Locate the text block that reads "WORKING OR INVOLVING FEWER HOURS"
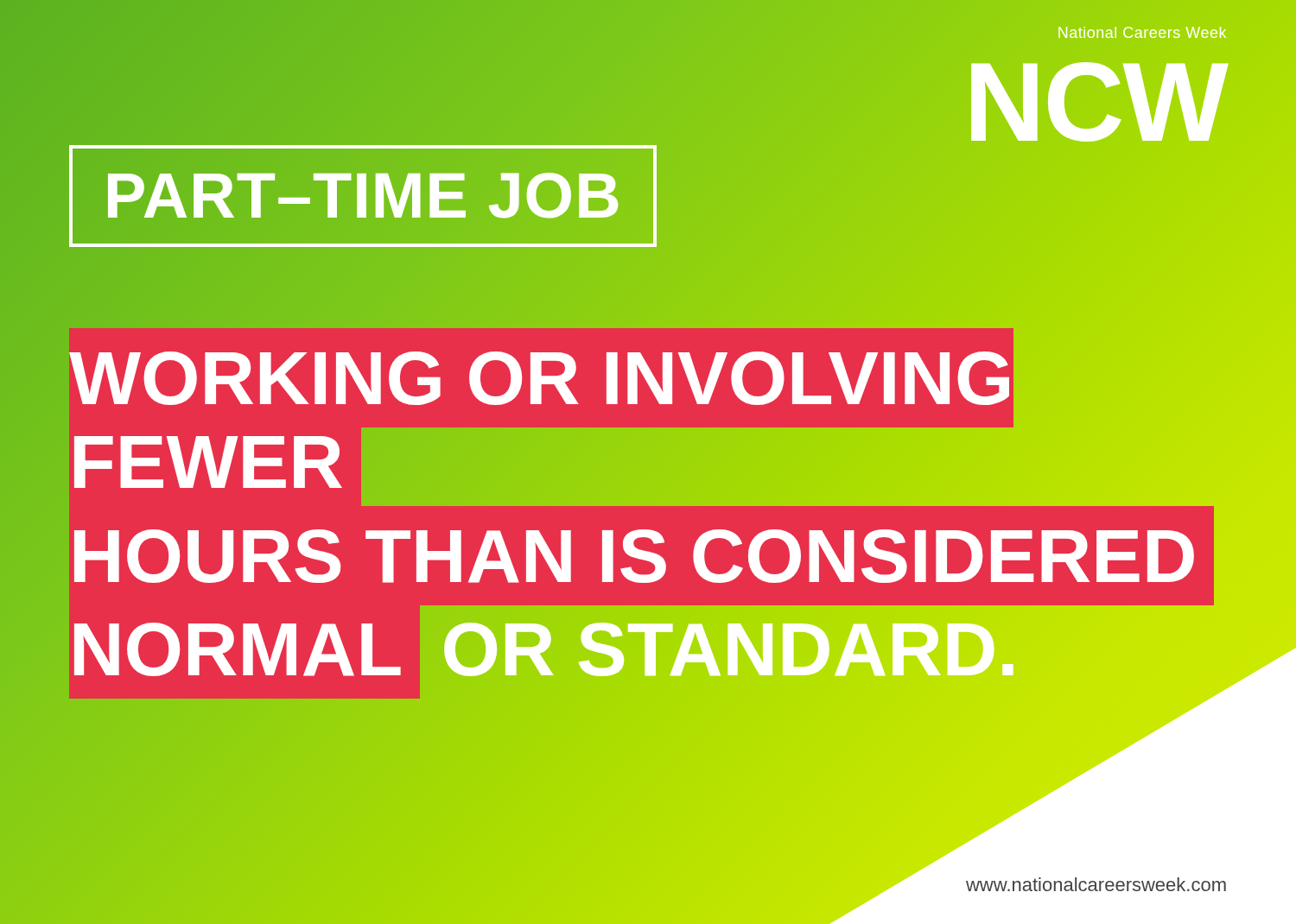Screen dimensions: 924x1296 coord(648,514)
